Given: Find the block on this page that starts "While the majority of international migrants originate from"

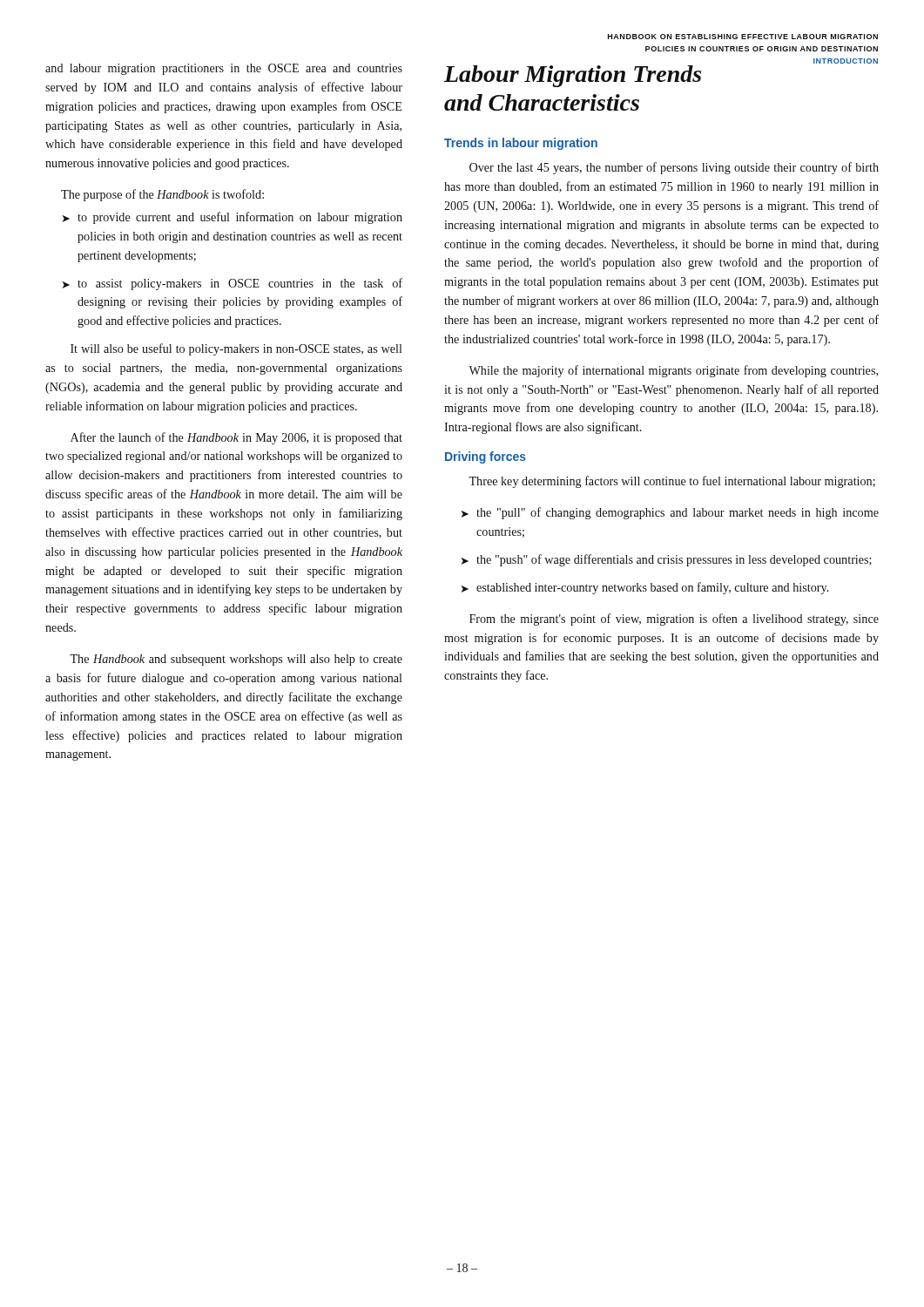Looking at the screenshot, I should point(661,399).
